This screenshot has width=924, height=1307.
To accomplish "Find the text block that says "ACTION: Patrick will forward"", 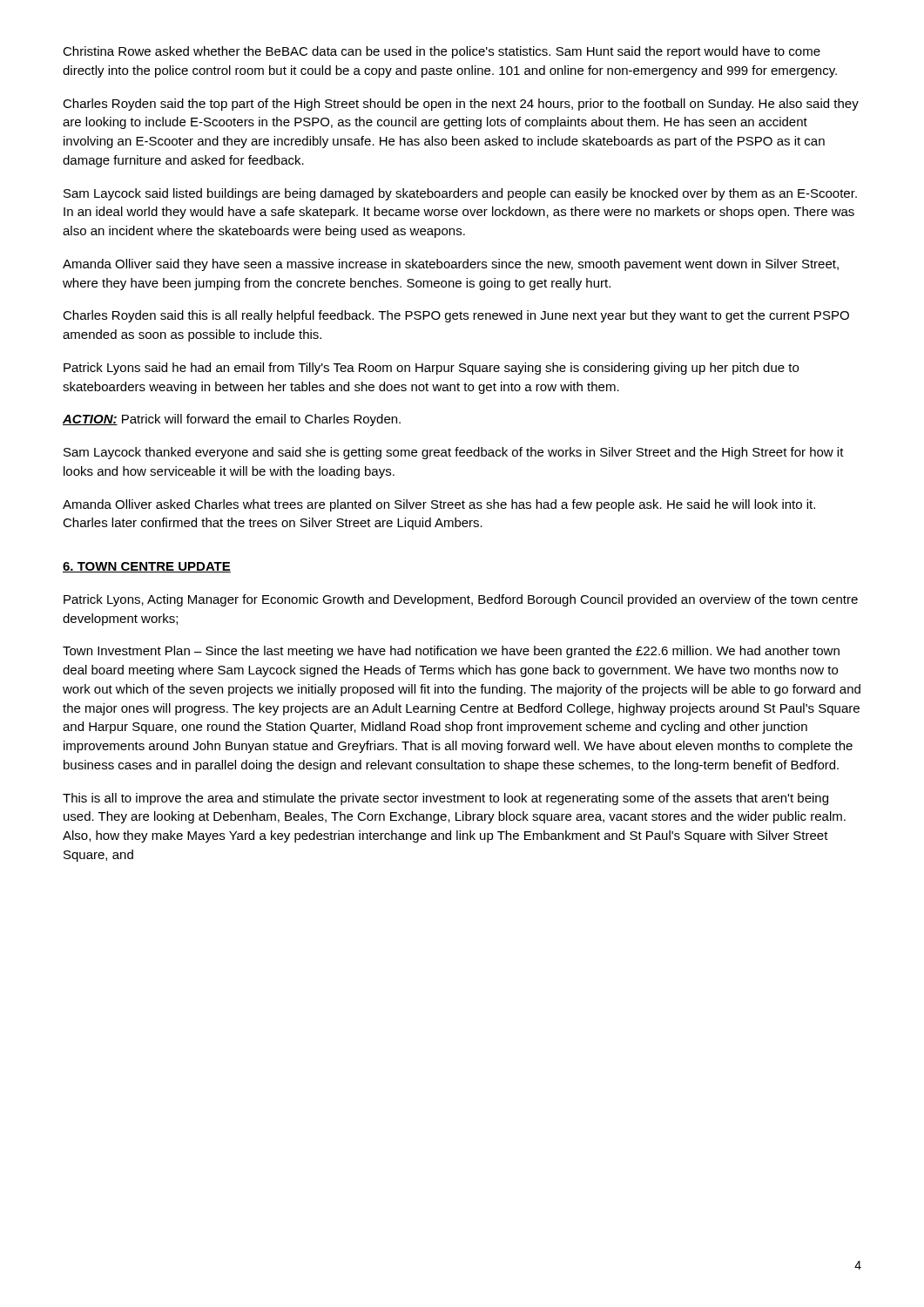I will pyautogui.click(x=232, y=420).
